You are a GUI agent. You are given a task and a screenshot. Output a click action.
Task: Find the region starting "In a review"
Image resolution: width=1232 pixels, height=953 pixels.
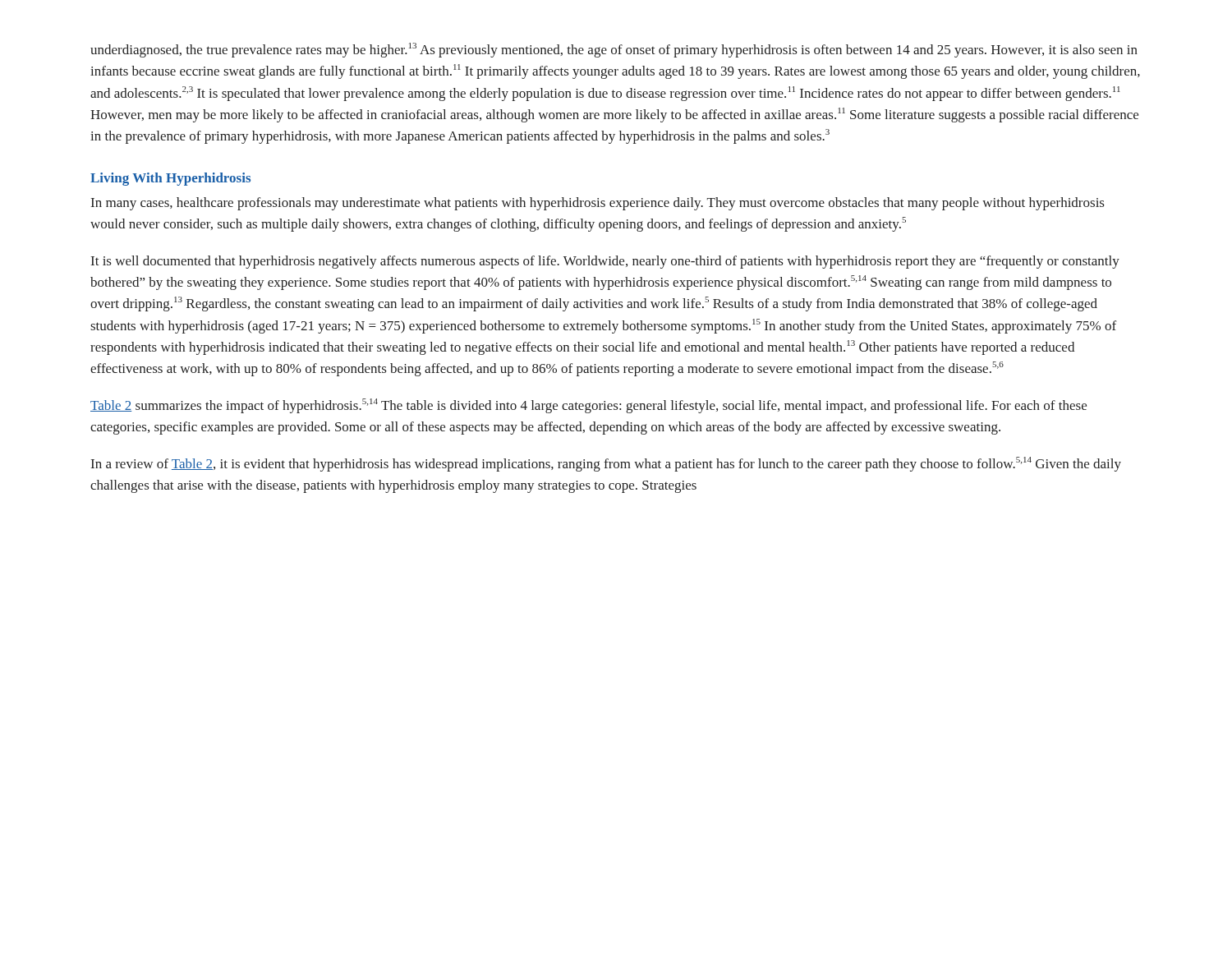(x=616, y=475)
